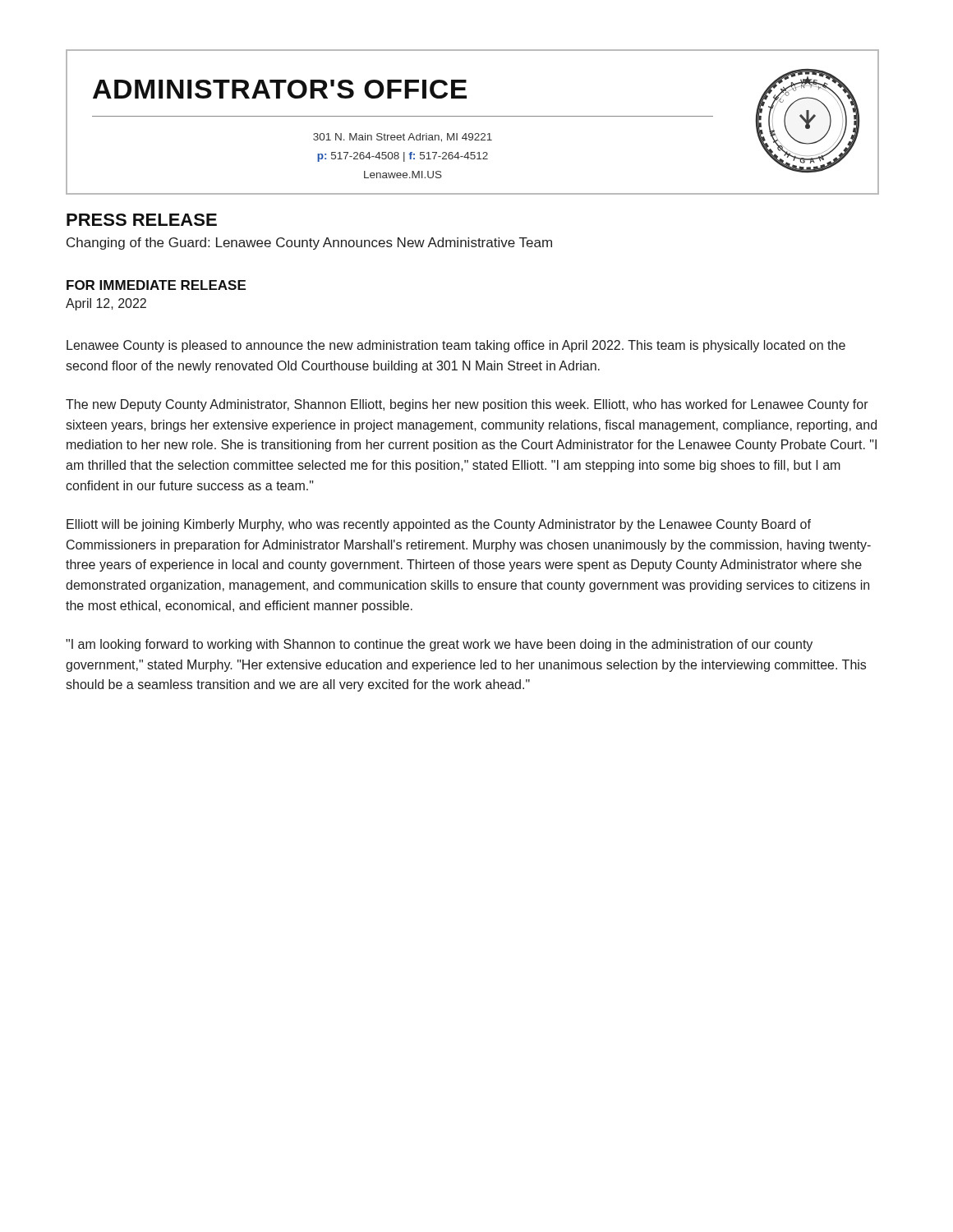Select the element starting "Lenawee County is pleased to announce"
Viewport: 953px width, 1232px height.
472,356
